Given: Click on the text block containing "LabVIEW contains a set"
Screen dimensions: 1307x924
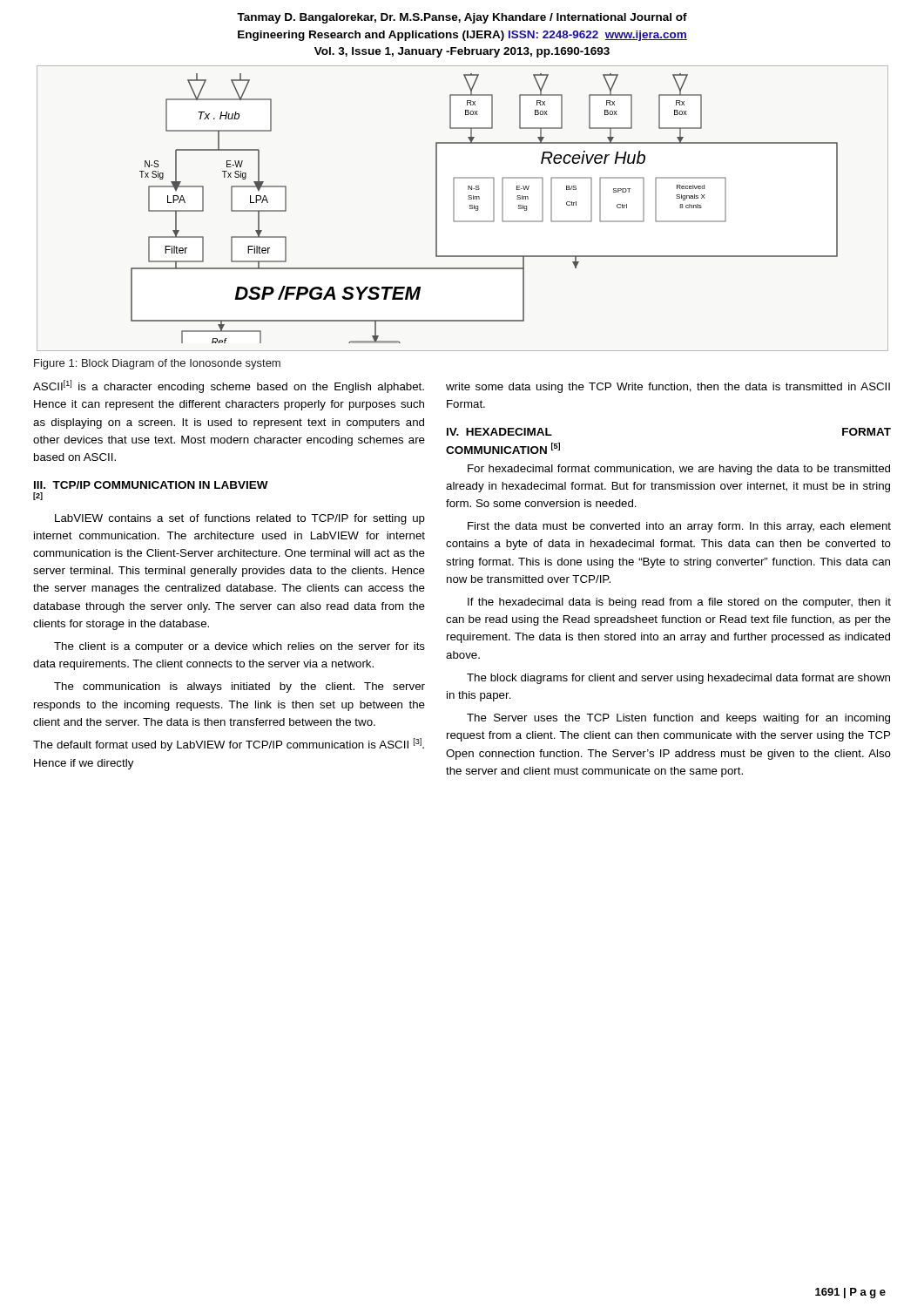Looking at the screenshot, I should [x=229, y=641].
